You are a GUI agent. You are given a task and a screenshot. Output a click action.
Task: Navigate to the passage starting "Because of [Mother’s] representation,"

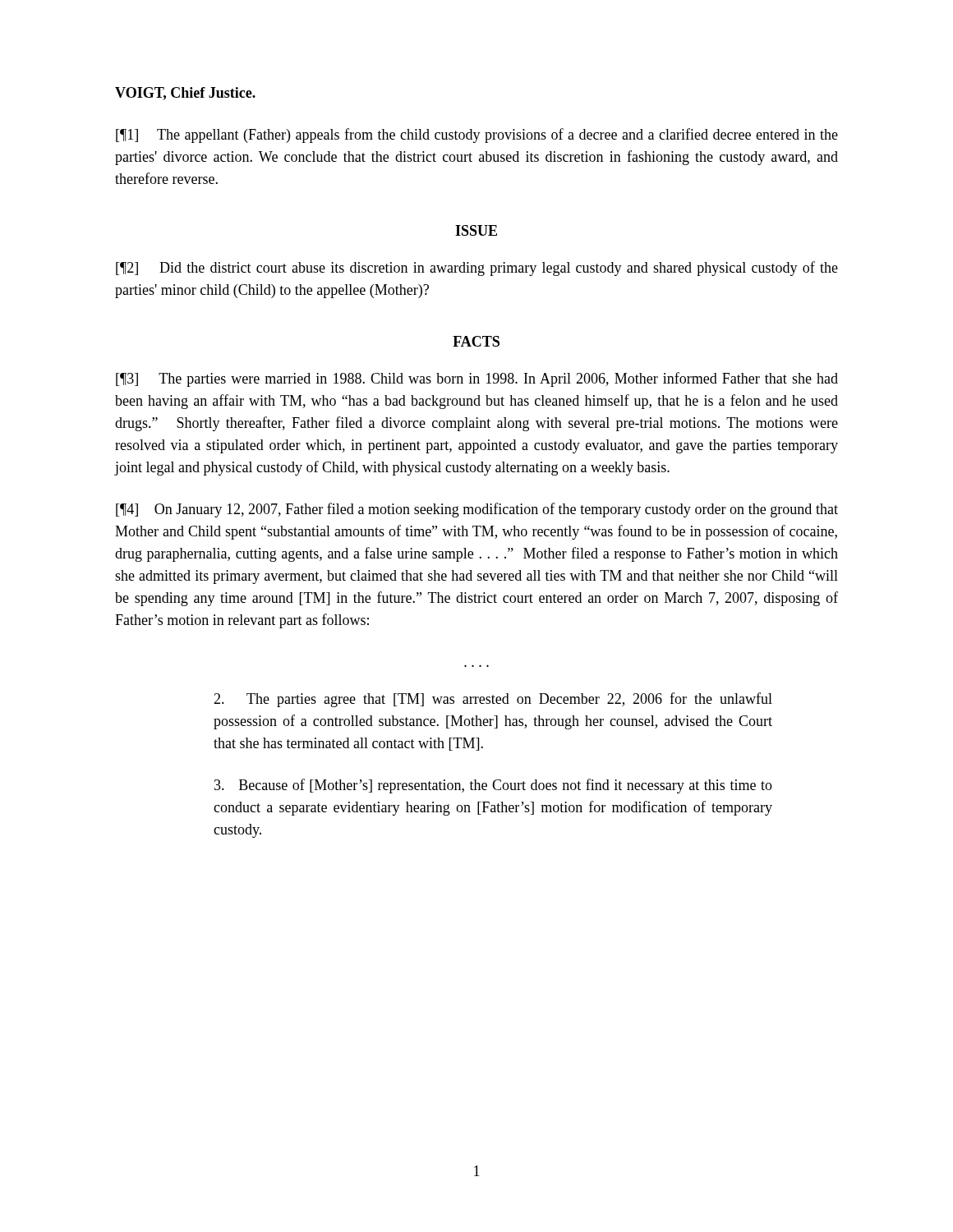point(493,807)
